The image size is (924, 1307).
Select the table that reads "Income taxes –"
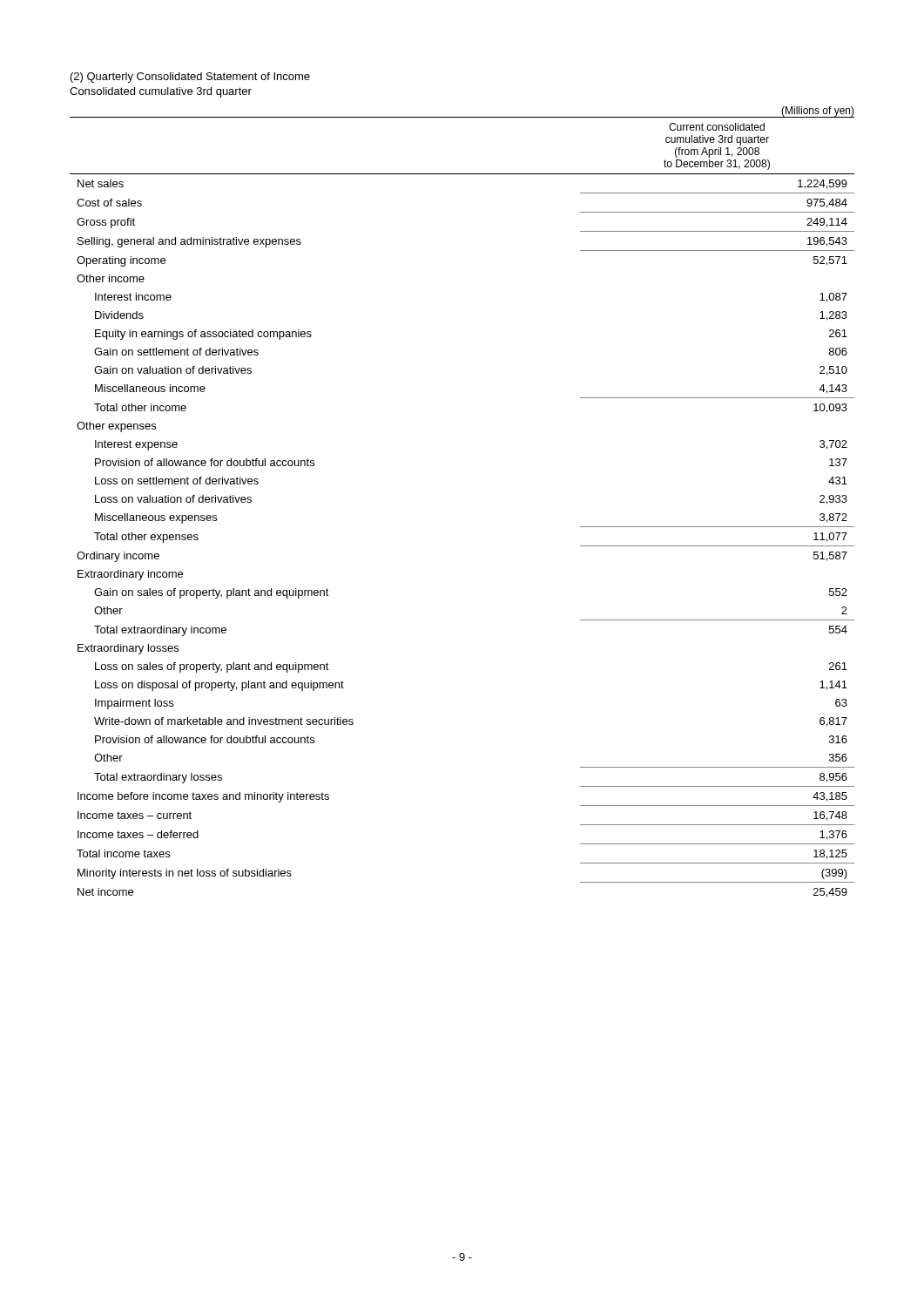pyautogui.click(x=462, y=503)
